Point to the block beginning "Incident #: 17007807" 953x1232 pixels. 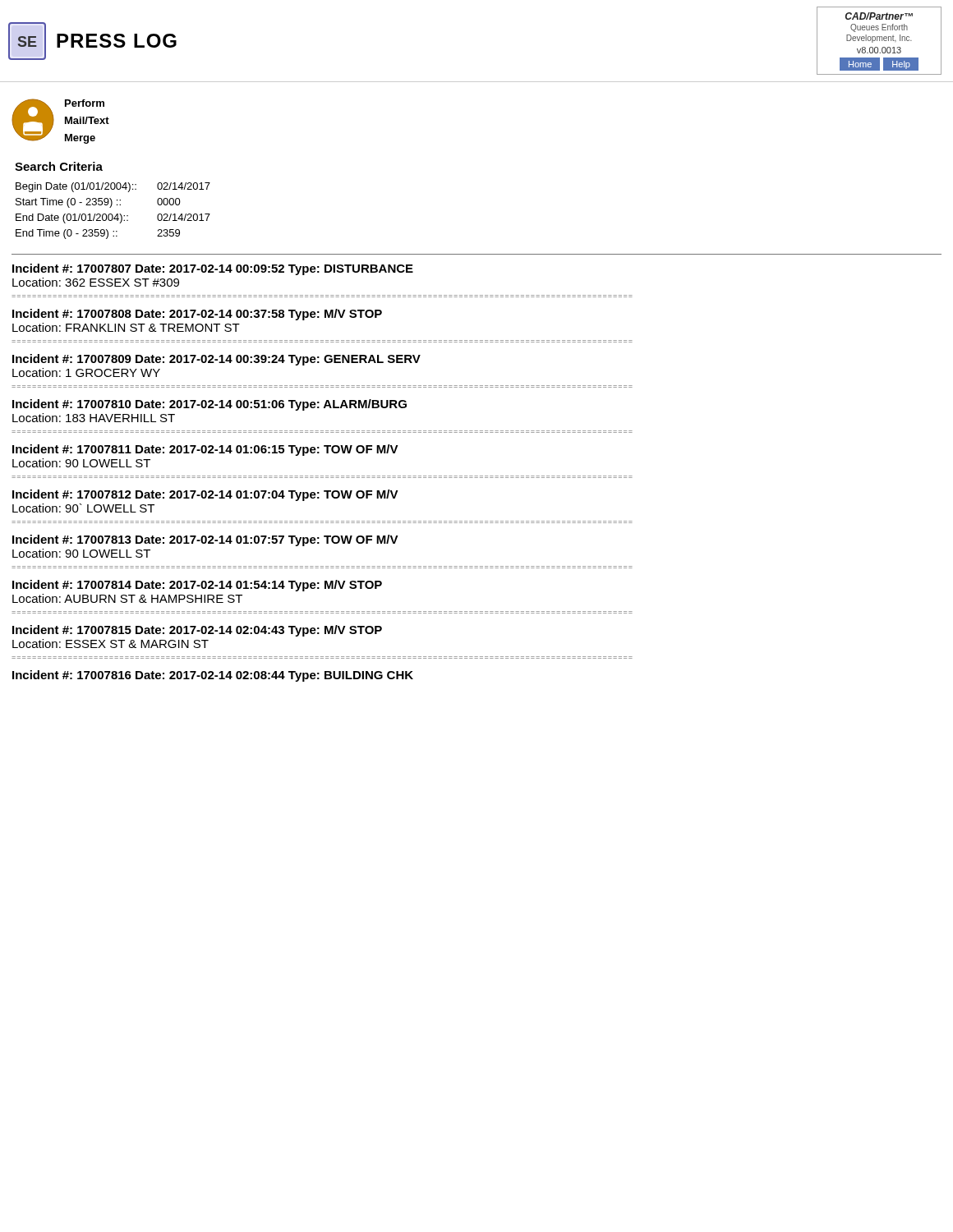213,269
